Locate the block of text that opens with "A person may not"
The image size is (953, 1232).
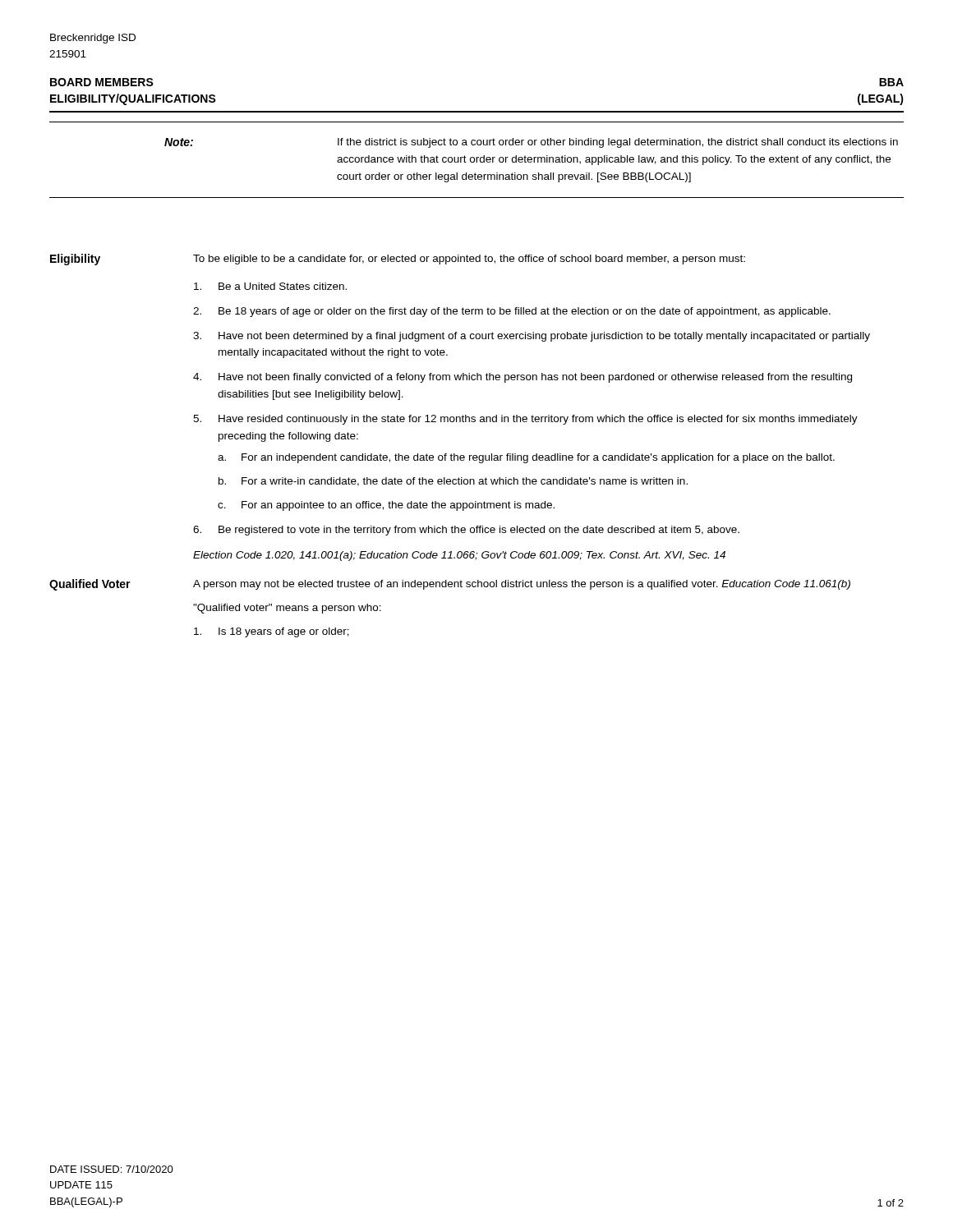pyautogui.click(x=522, y=583)
